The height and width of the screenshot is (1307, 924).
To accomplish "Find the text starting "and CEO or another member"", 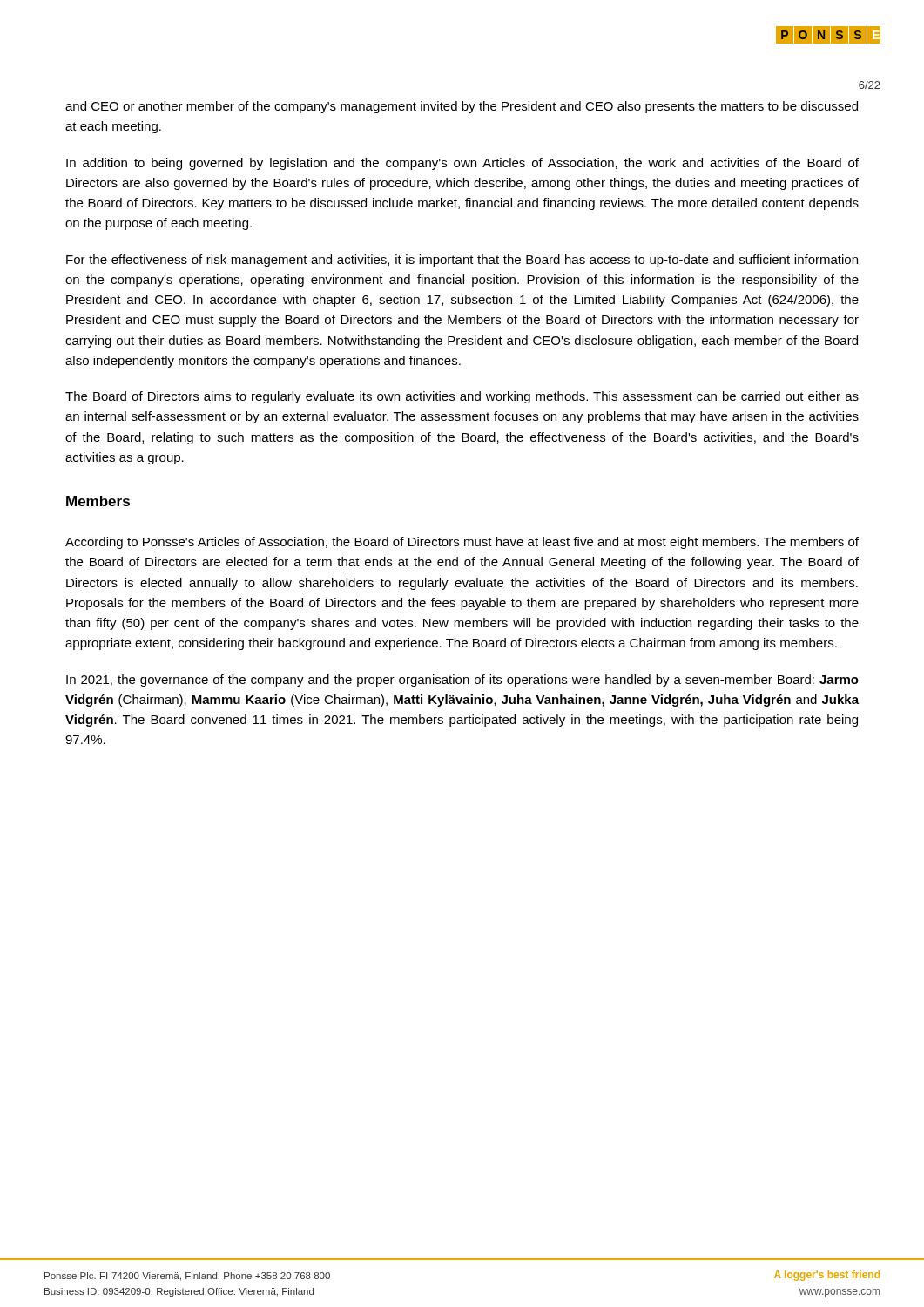I will pyautogui.click(x=462, y=116).
